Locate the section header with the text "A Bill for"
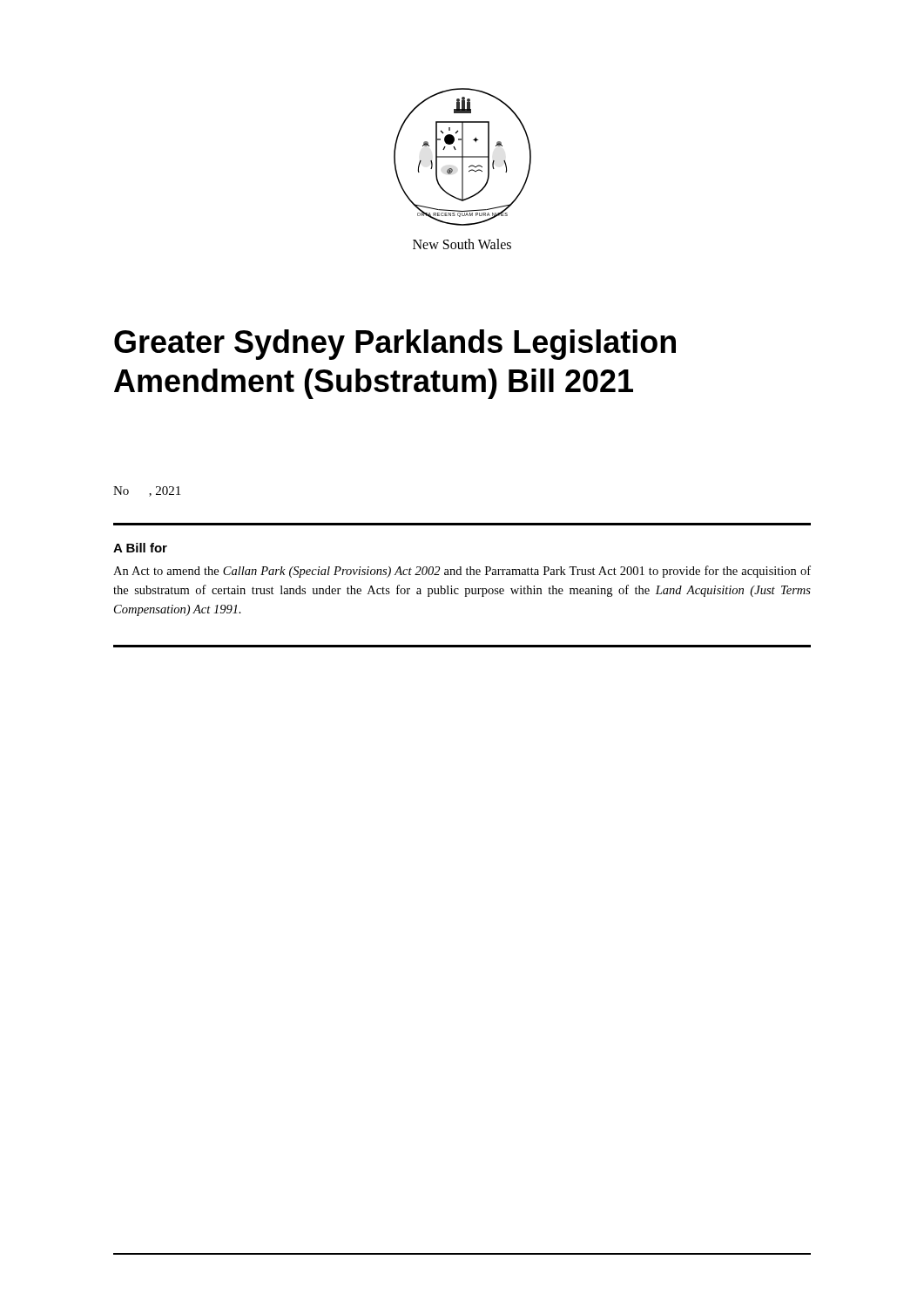 pyautogui.click(x=140, y=548)
